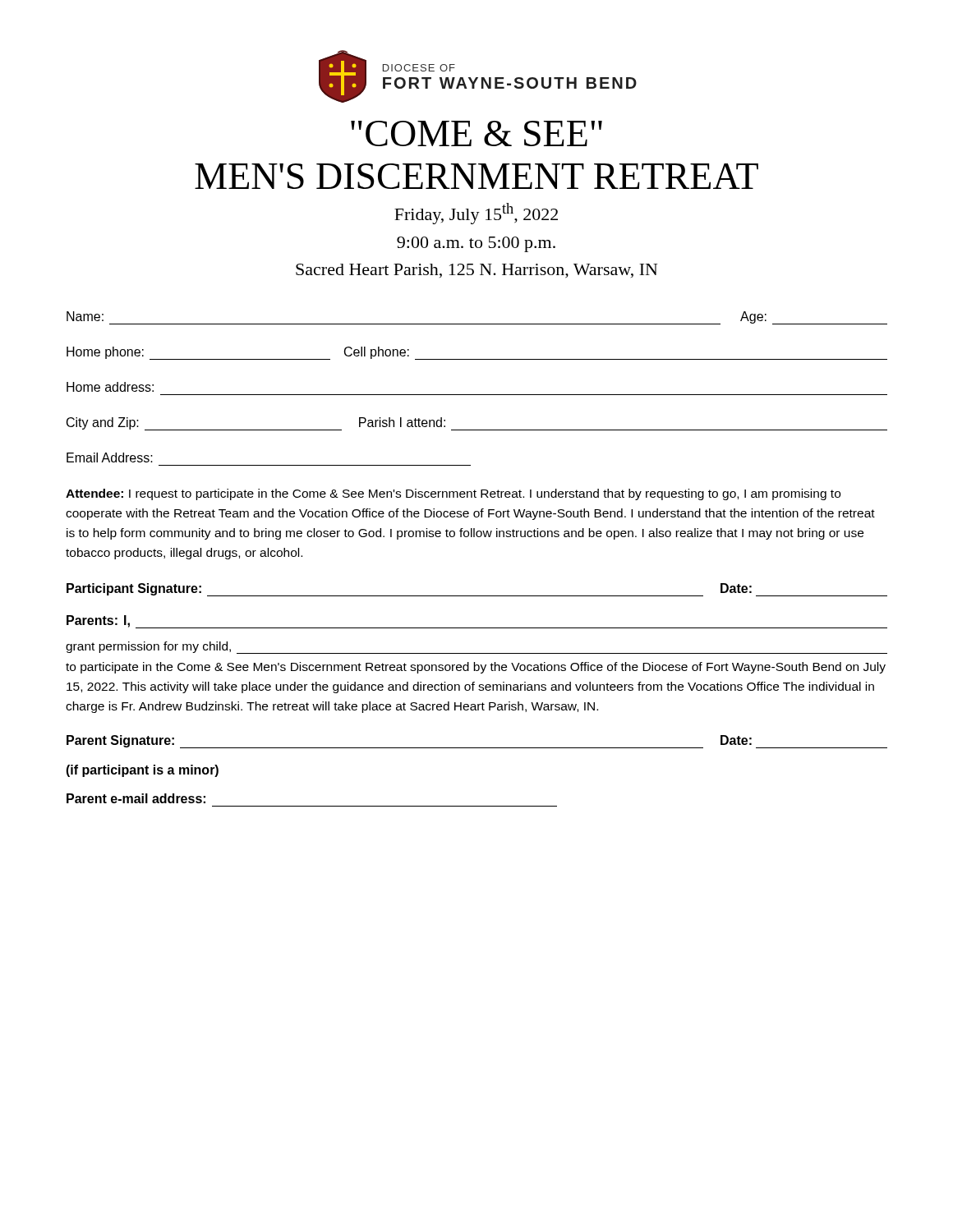Click the passage that begins "Parent Signature: Date: (if"
This screenshot has width=953, height=1232.
[476, 754]
